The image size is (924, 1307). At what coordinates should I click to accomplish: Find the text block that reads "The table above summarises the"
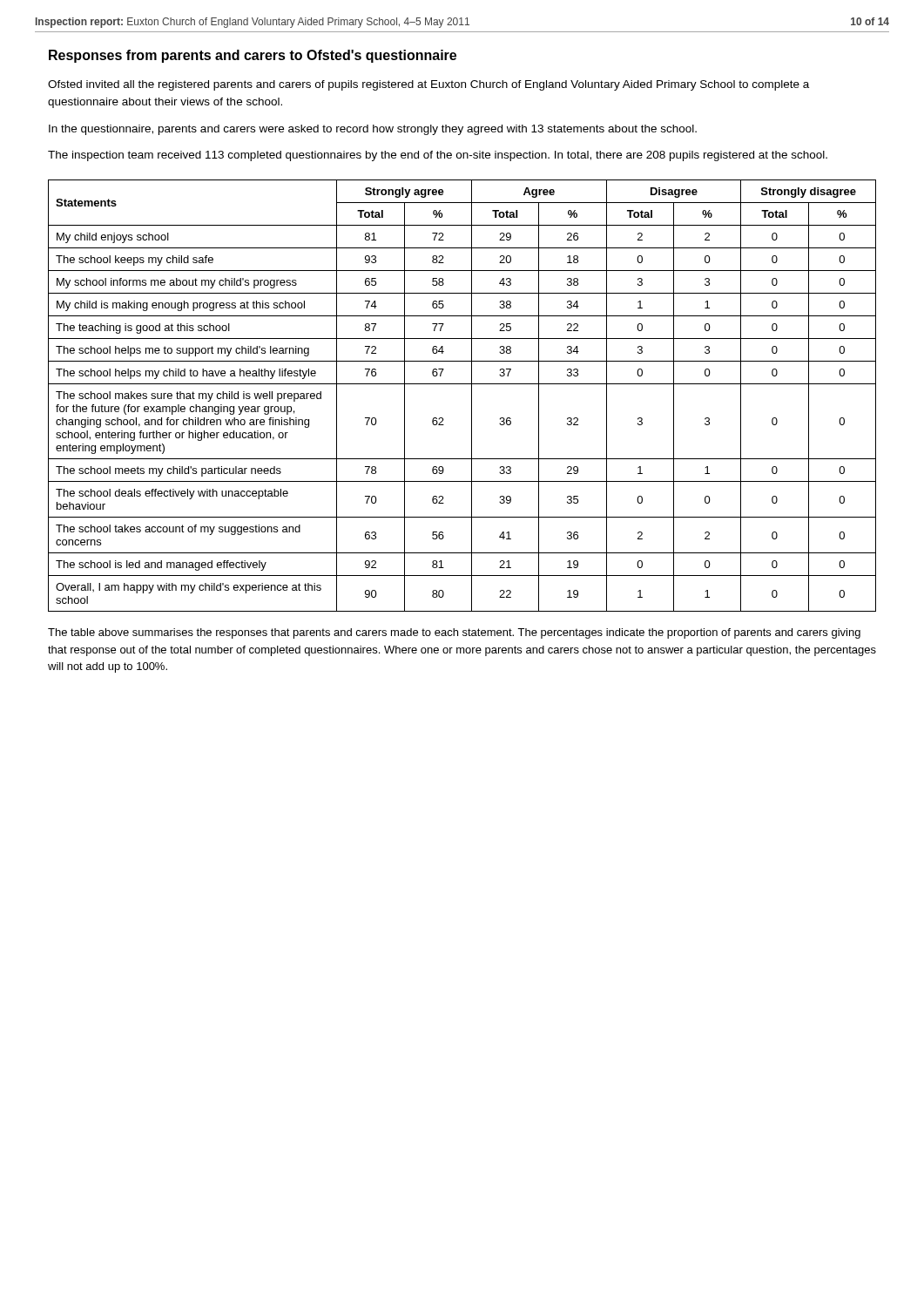pyautogui.click(x=462, y=649)
